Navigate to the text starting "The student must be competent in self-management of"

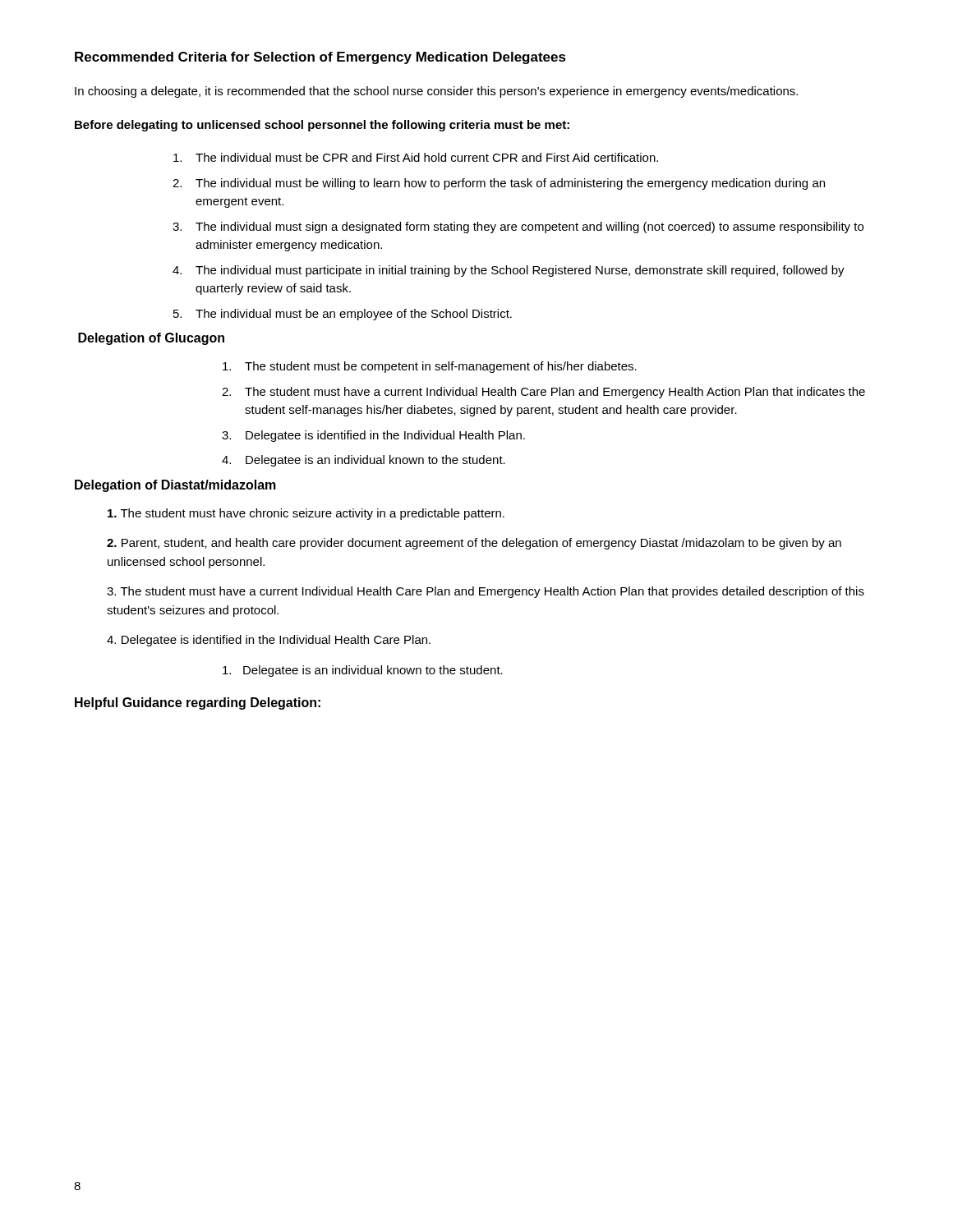pyautogui.click(x=546, y=367)
